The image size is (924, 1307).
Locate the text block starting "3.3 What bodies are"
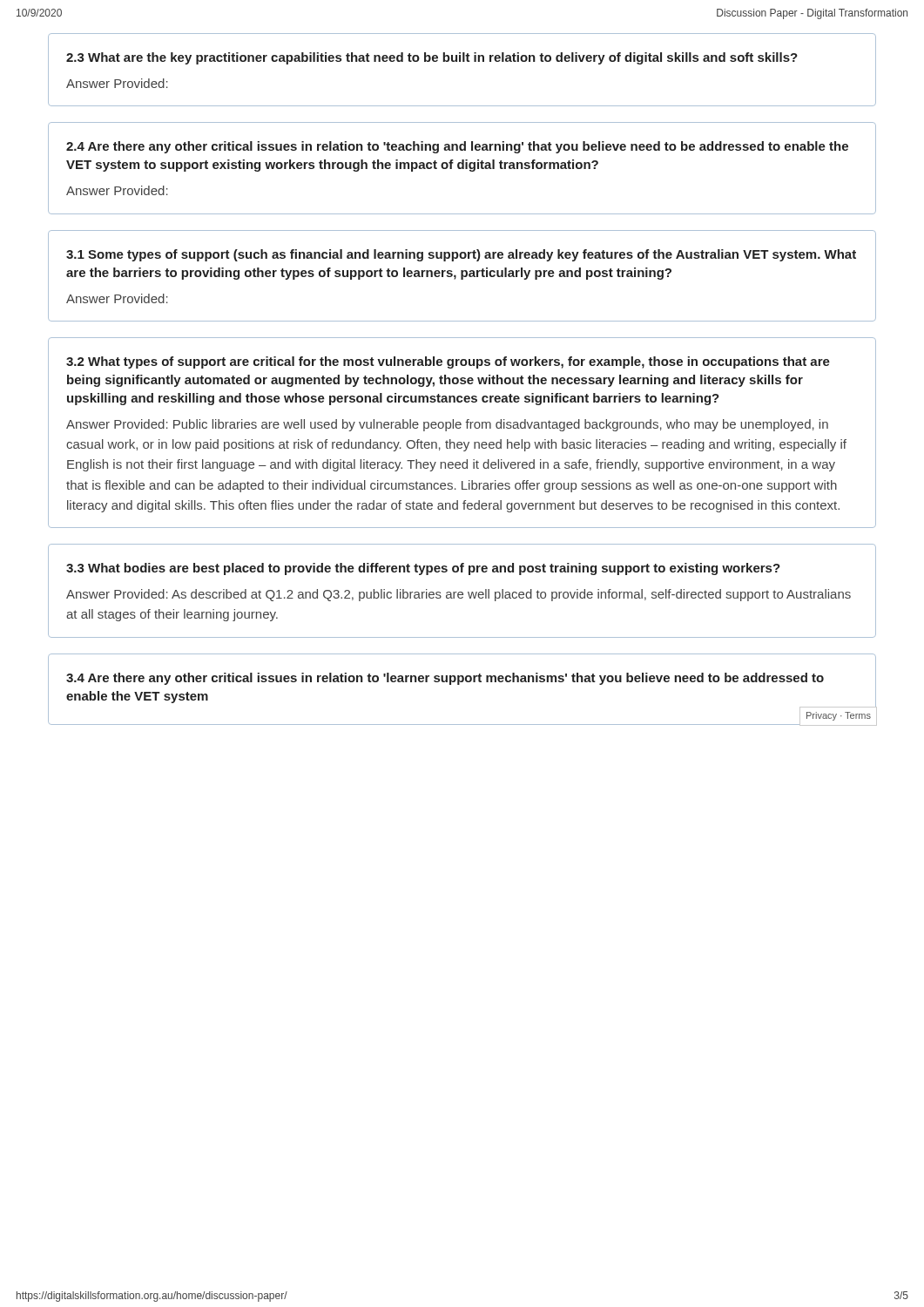[x=462, y=591]
